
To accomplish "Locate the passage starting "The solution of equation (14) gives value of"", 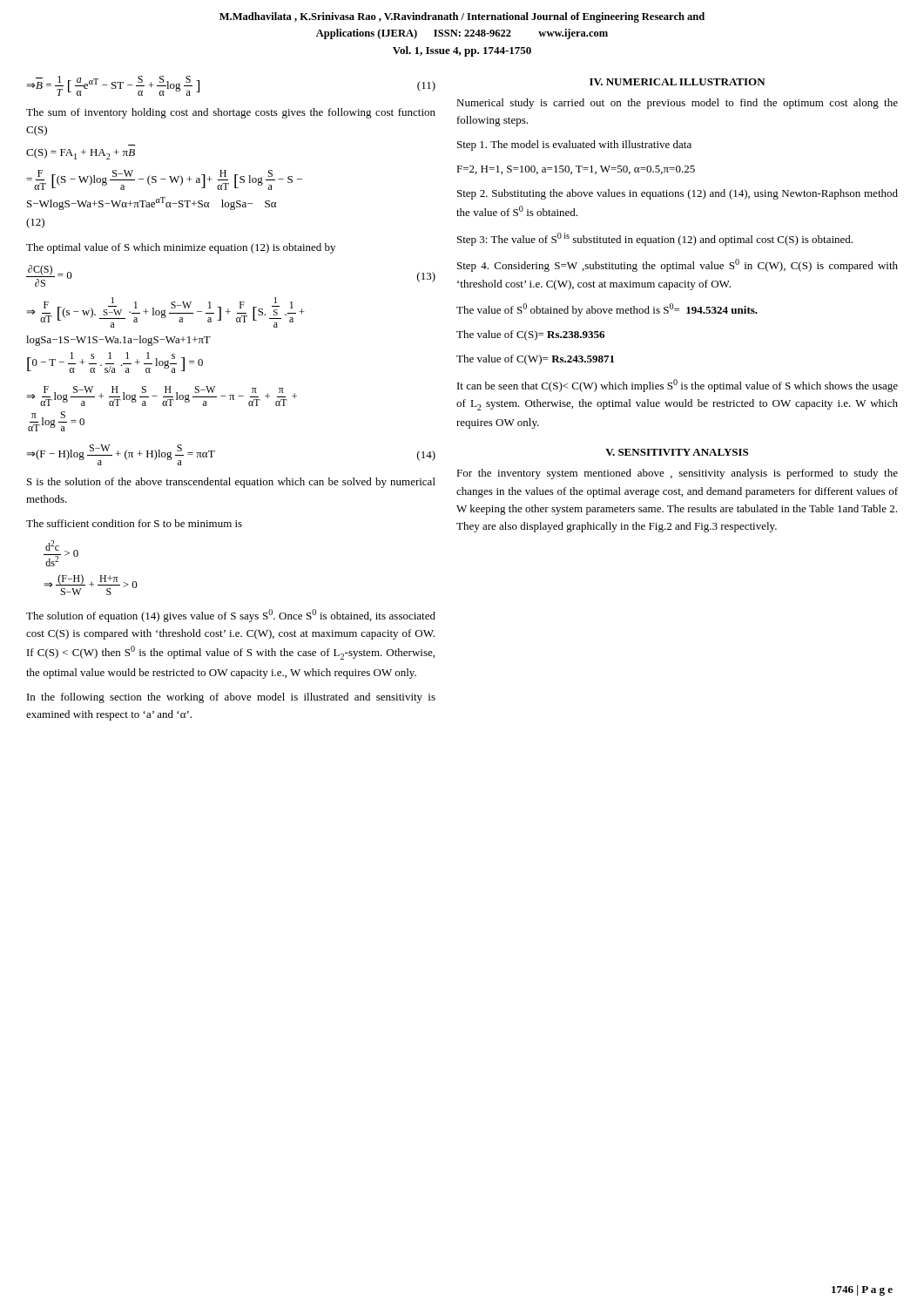I will (231, 643).
